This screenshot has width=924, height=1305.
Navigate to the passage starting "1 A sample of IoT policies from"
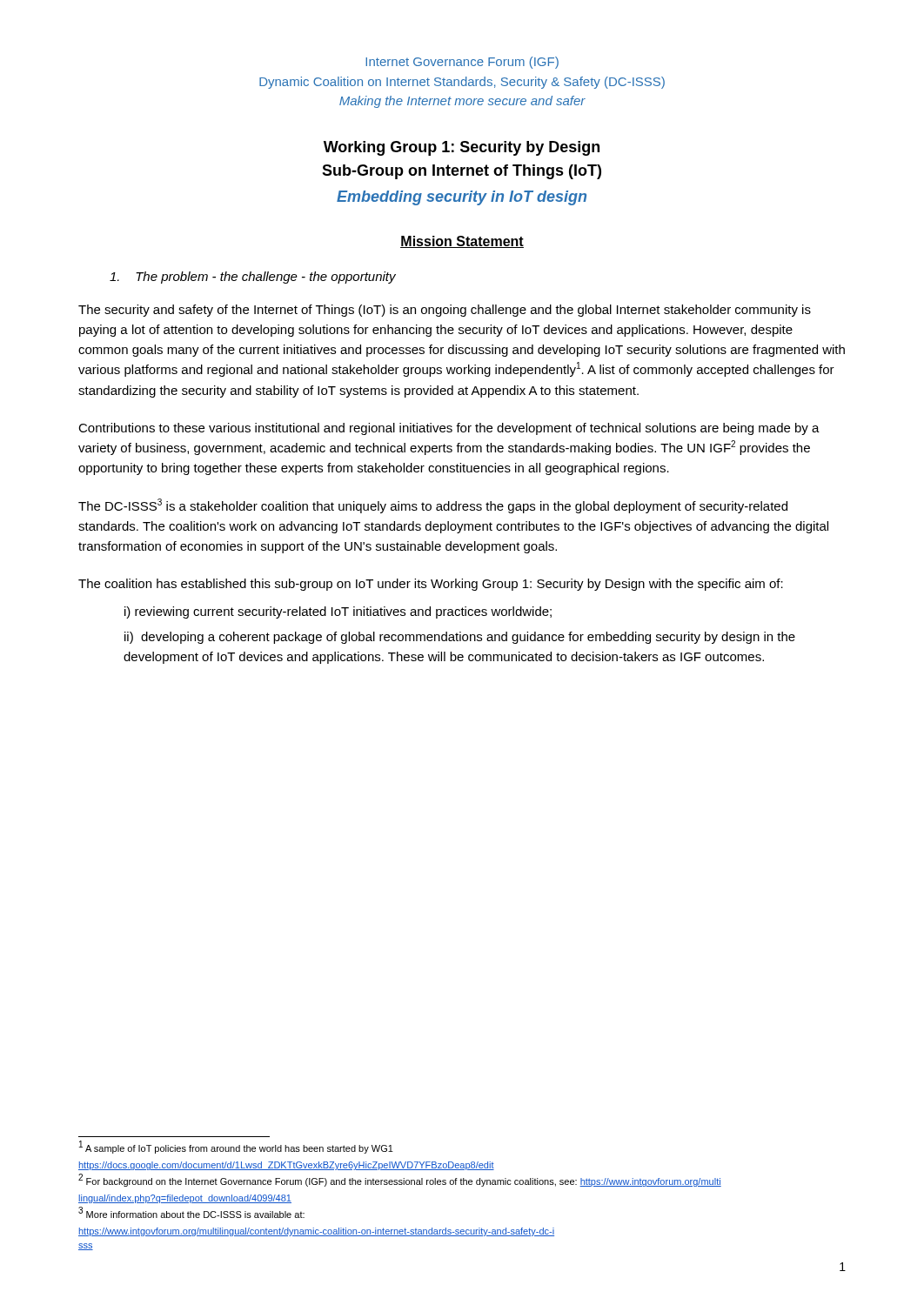click(x=462, y=1195)
